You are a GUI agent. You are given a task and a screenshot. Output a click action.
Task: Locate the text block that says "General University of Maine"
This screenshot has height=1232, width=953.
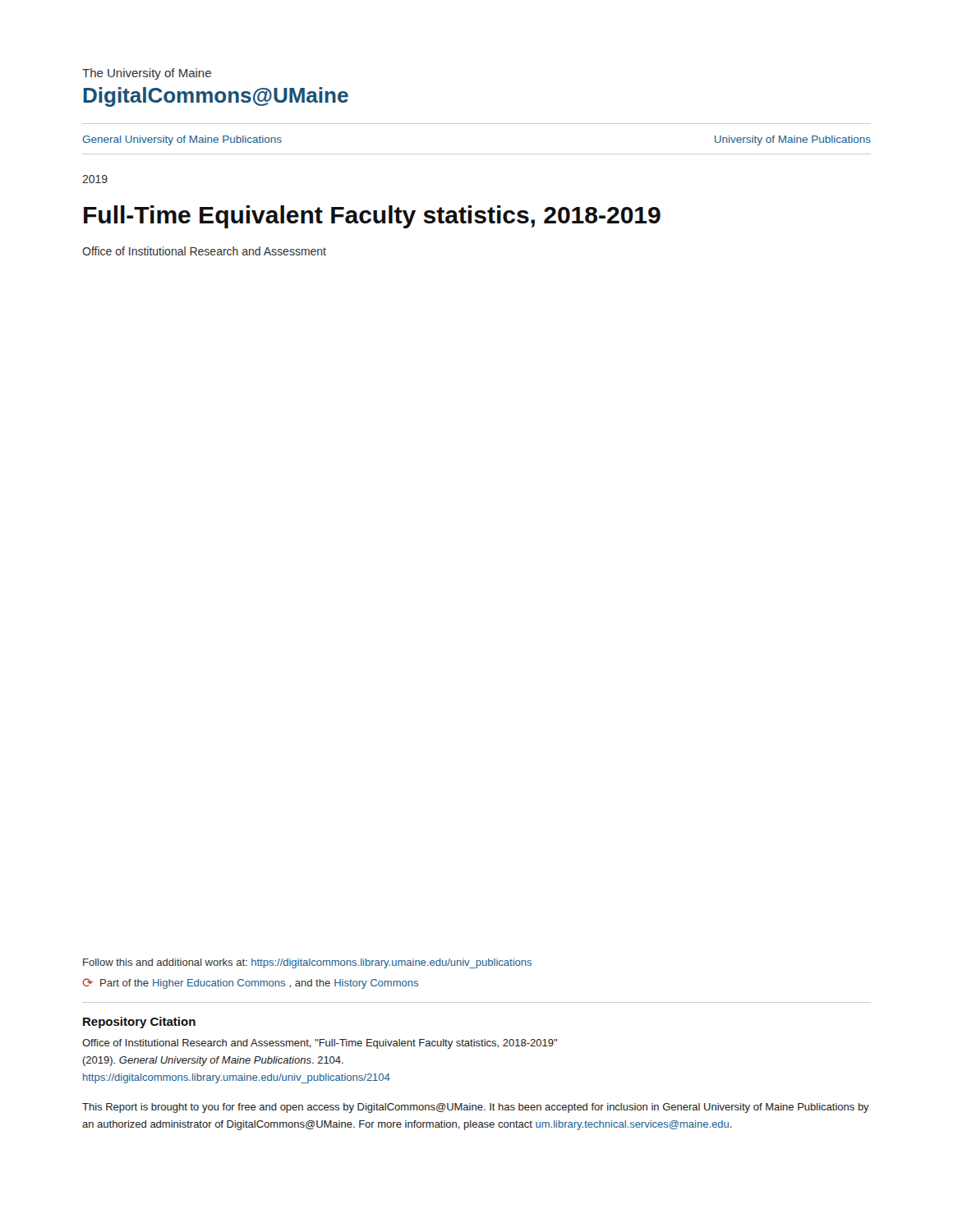click(181, 140)
